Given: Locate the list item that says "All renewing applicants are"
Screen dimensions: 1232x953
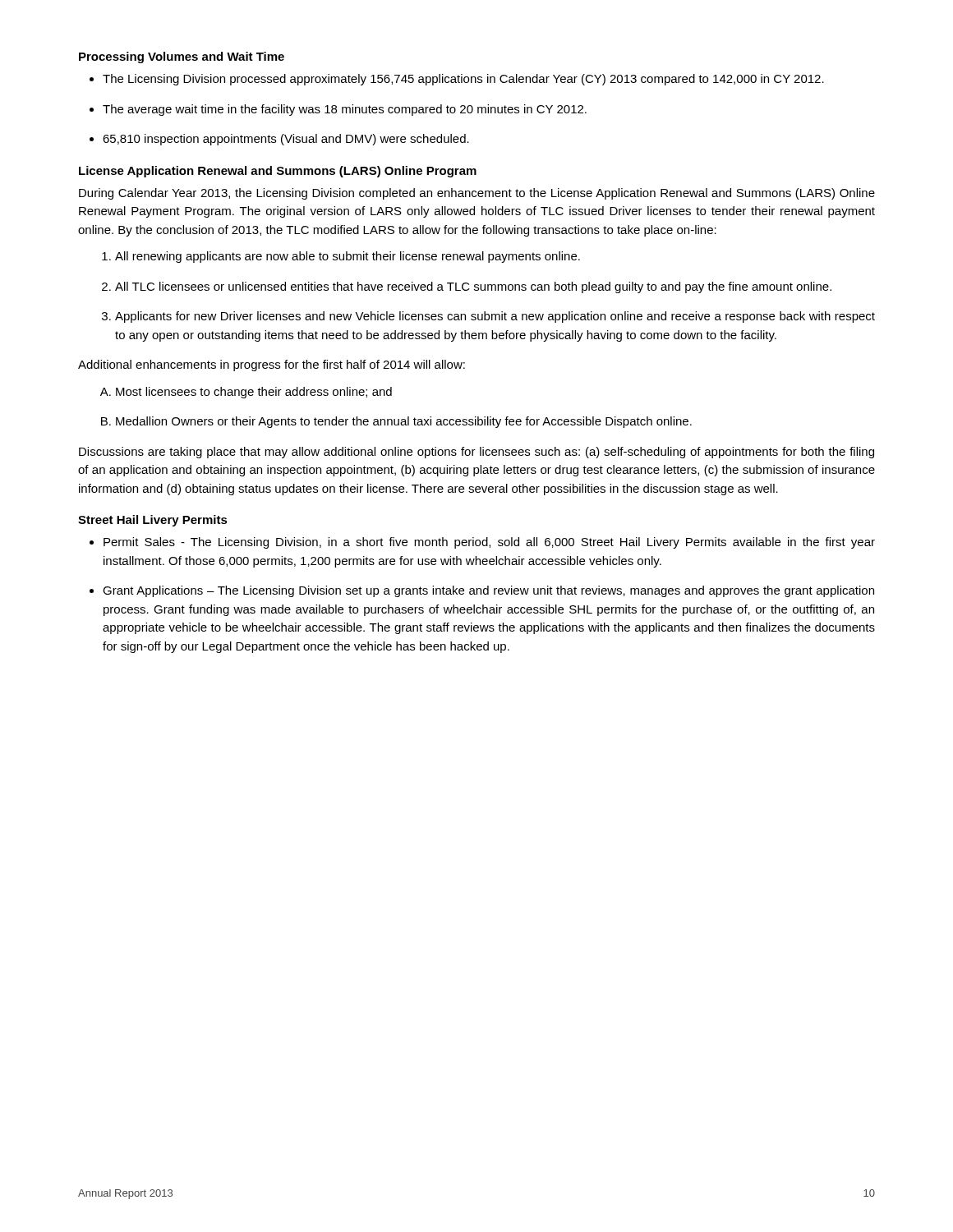Looking at the screenshot, I should coord(348,256).
